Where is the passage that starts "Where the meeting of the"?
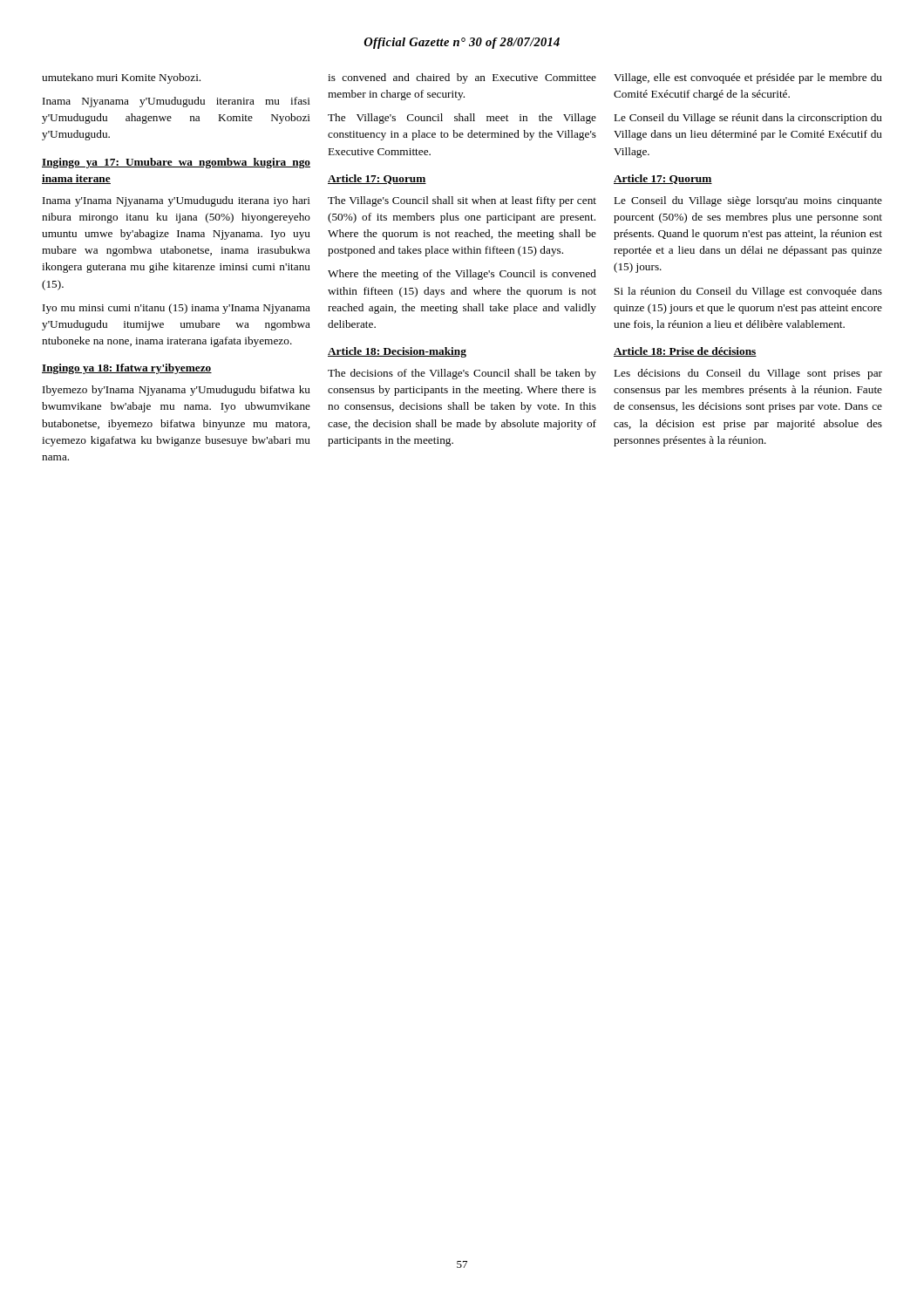 coord(462,299)
